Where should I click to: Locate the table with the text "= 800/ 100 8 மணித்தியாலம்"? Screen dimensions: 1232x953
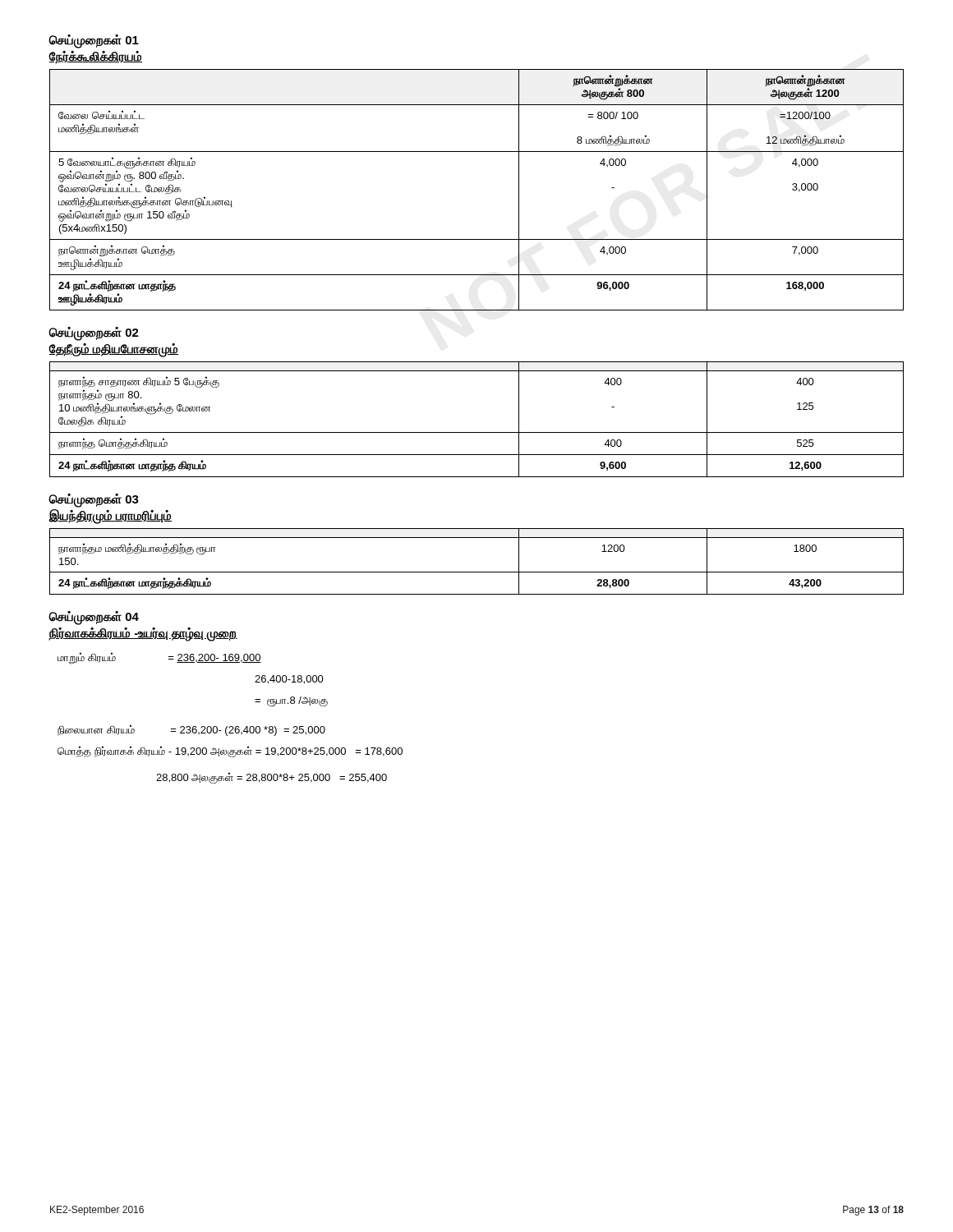476,190
